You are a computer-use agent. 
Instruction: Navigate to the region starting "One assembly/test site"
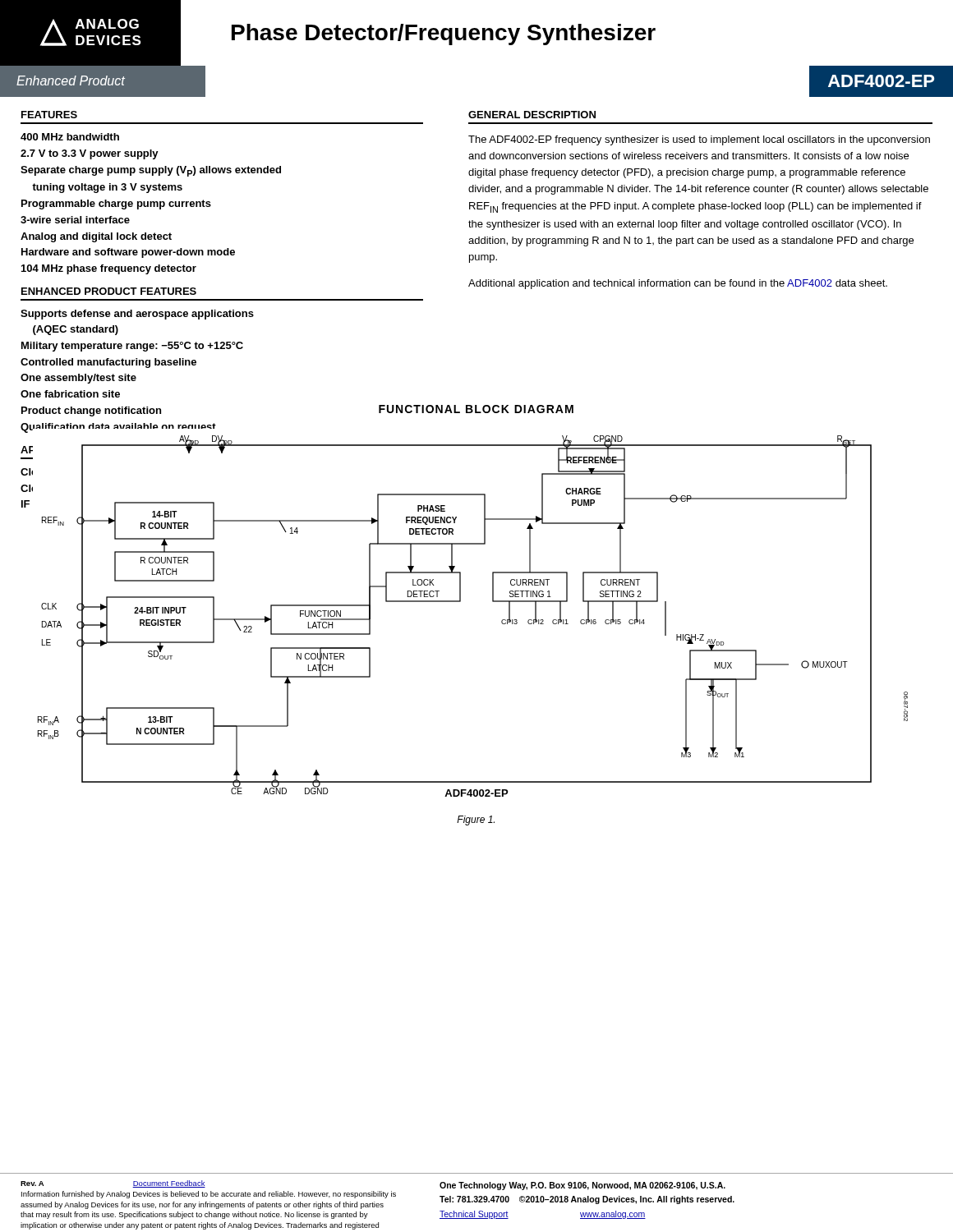78,378
